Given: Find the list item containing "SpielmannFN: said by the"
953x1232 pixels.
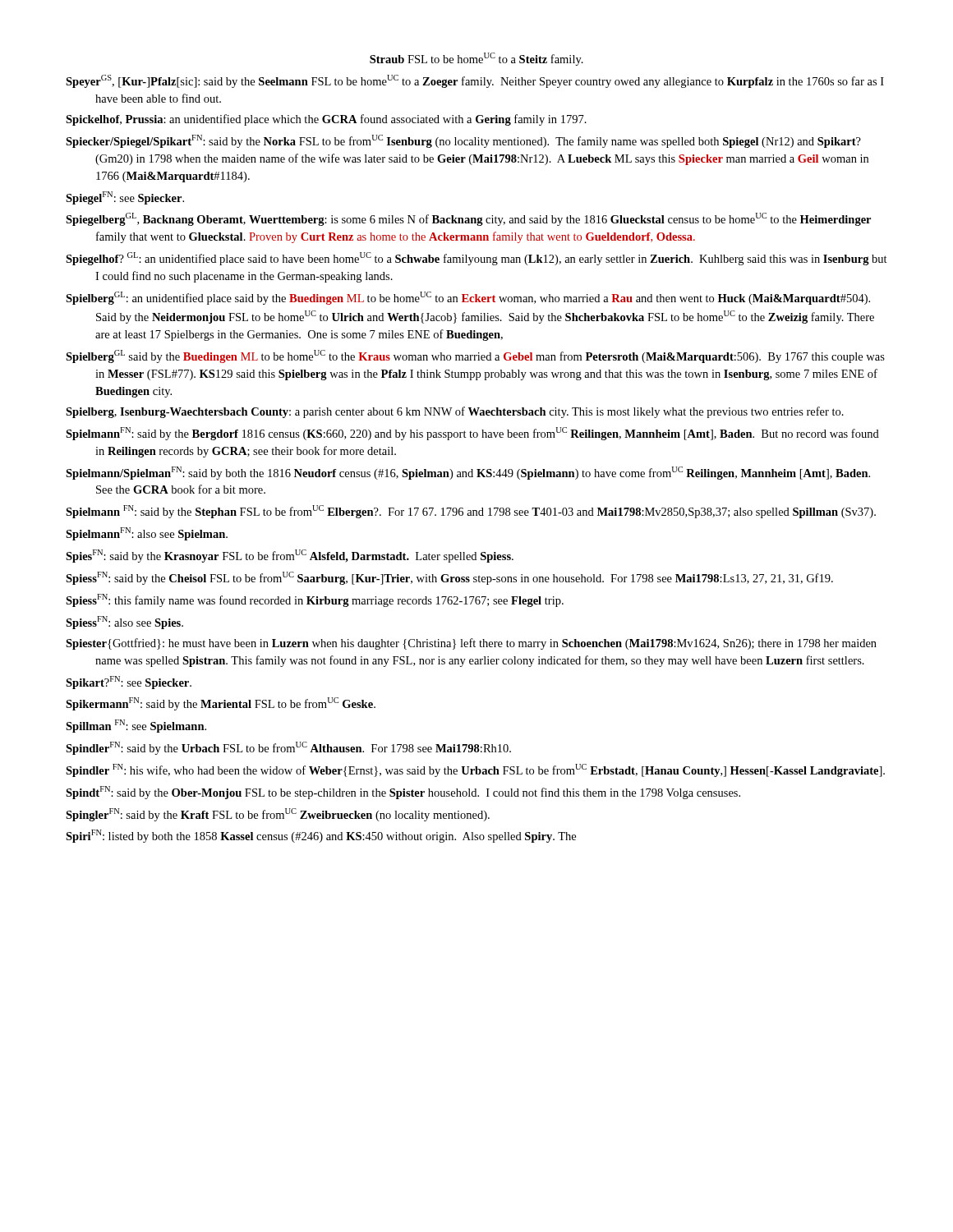Looking at the screenshot, I should coord(472,441).
